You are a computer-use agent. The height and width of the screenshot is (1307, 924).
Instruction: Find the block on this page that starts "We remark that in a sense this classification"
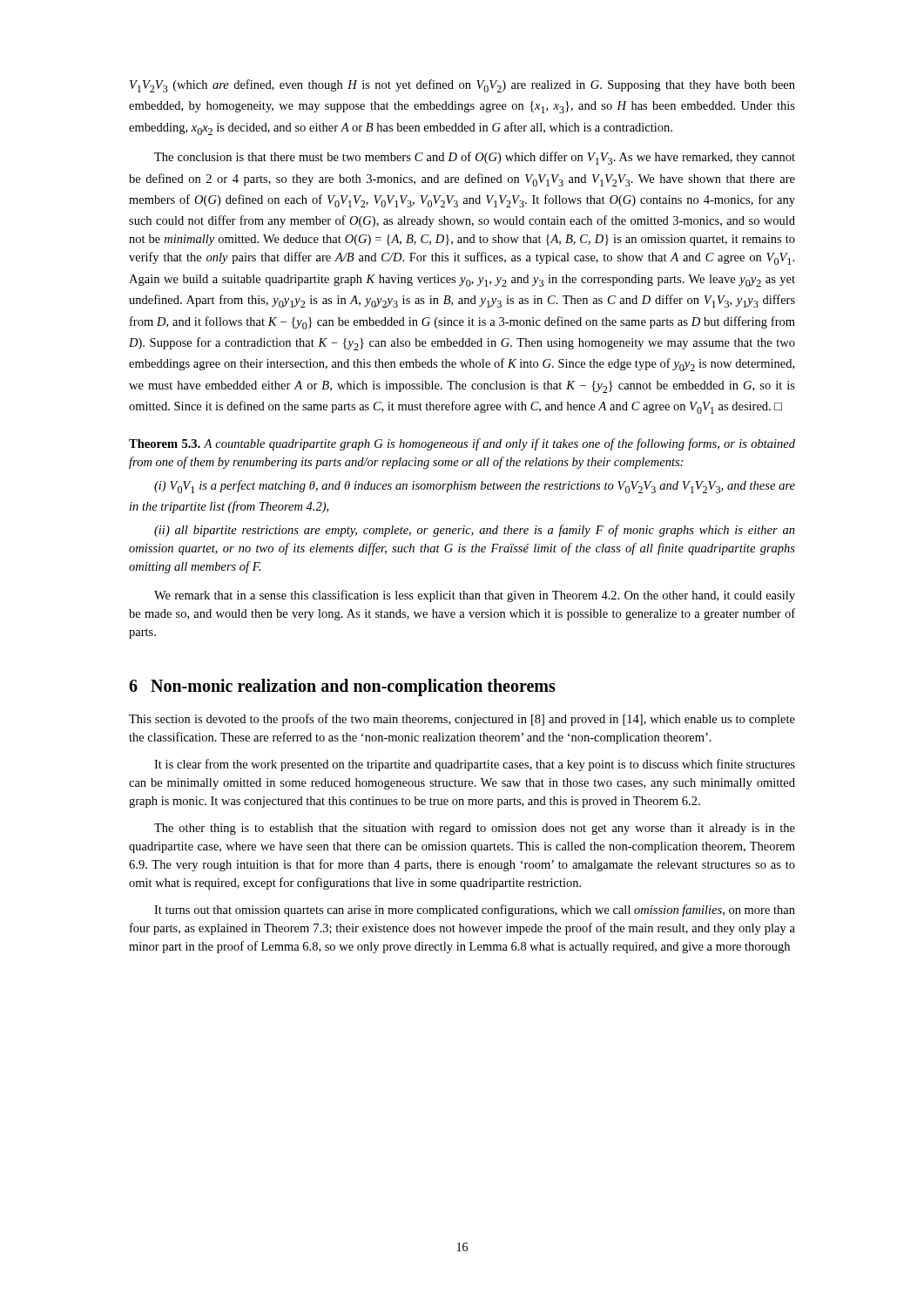[x=462, y=614]
